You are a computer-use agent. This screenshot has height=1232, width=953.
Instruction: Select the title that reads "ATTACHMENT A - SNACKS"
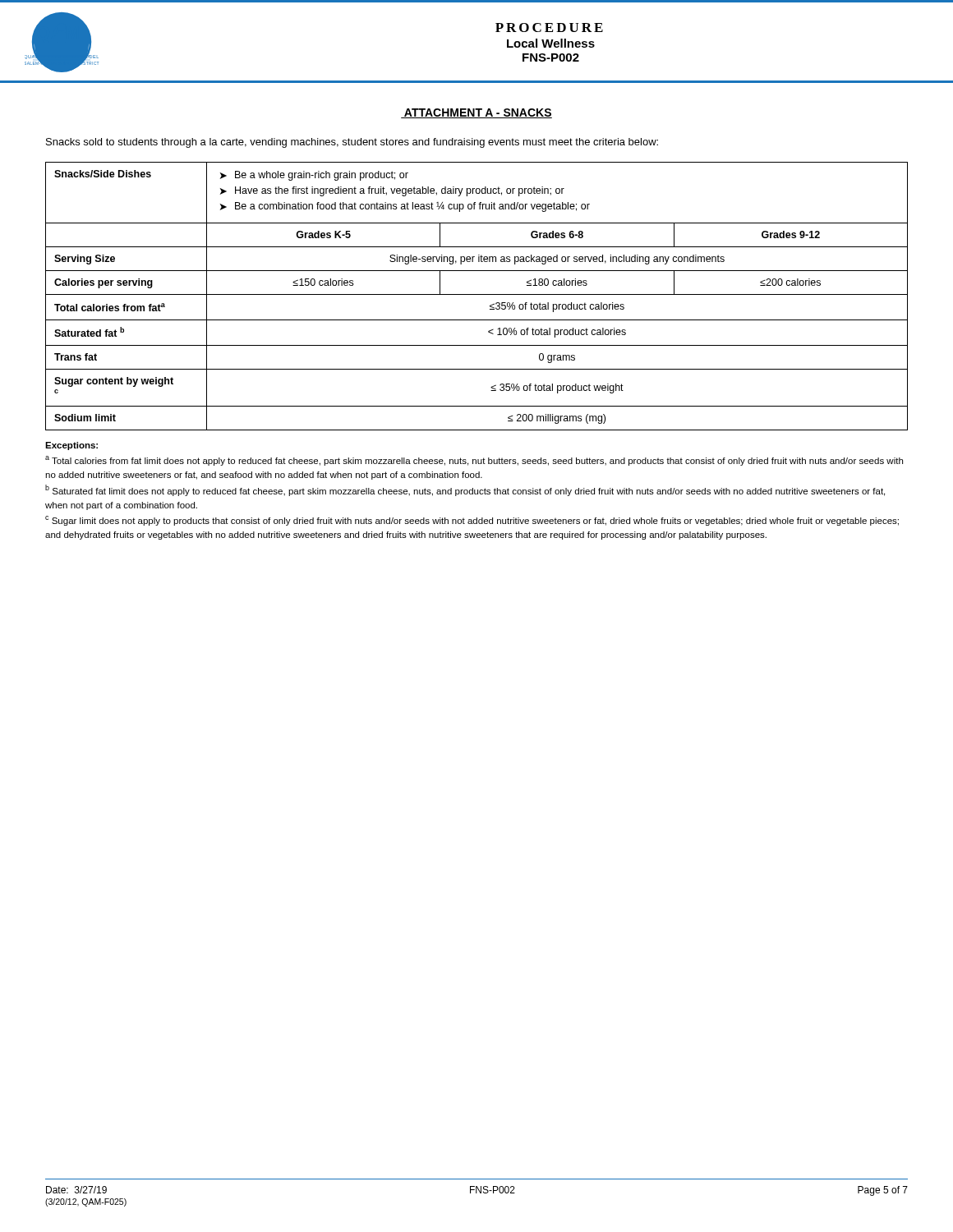pos(476,113)
